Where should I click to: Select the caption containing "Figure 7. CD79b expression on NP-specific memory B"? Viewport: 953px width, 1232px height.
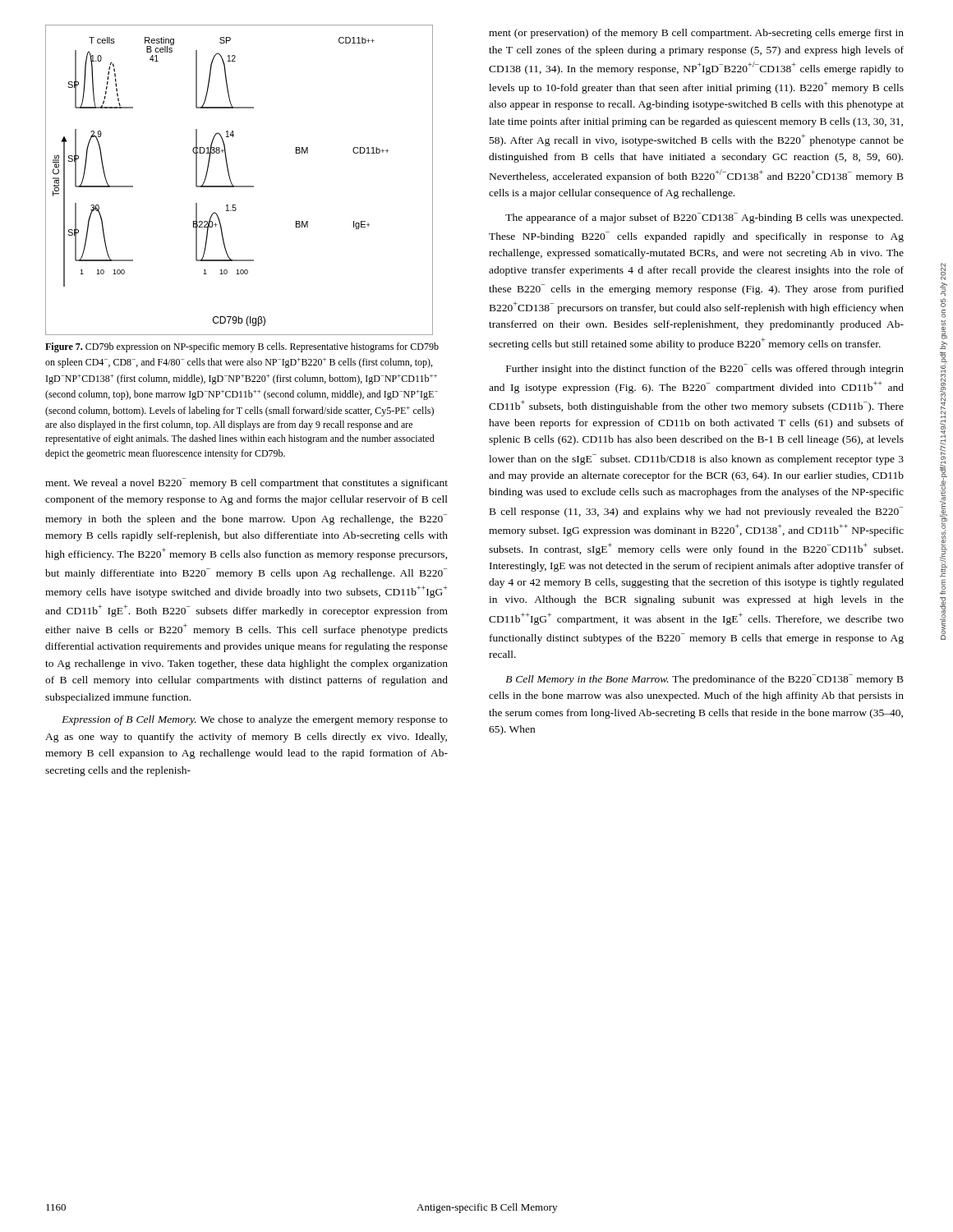[242, 400]
